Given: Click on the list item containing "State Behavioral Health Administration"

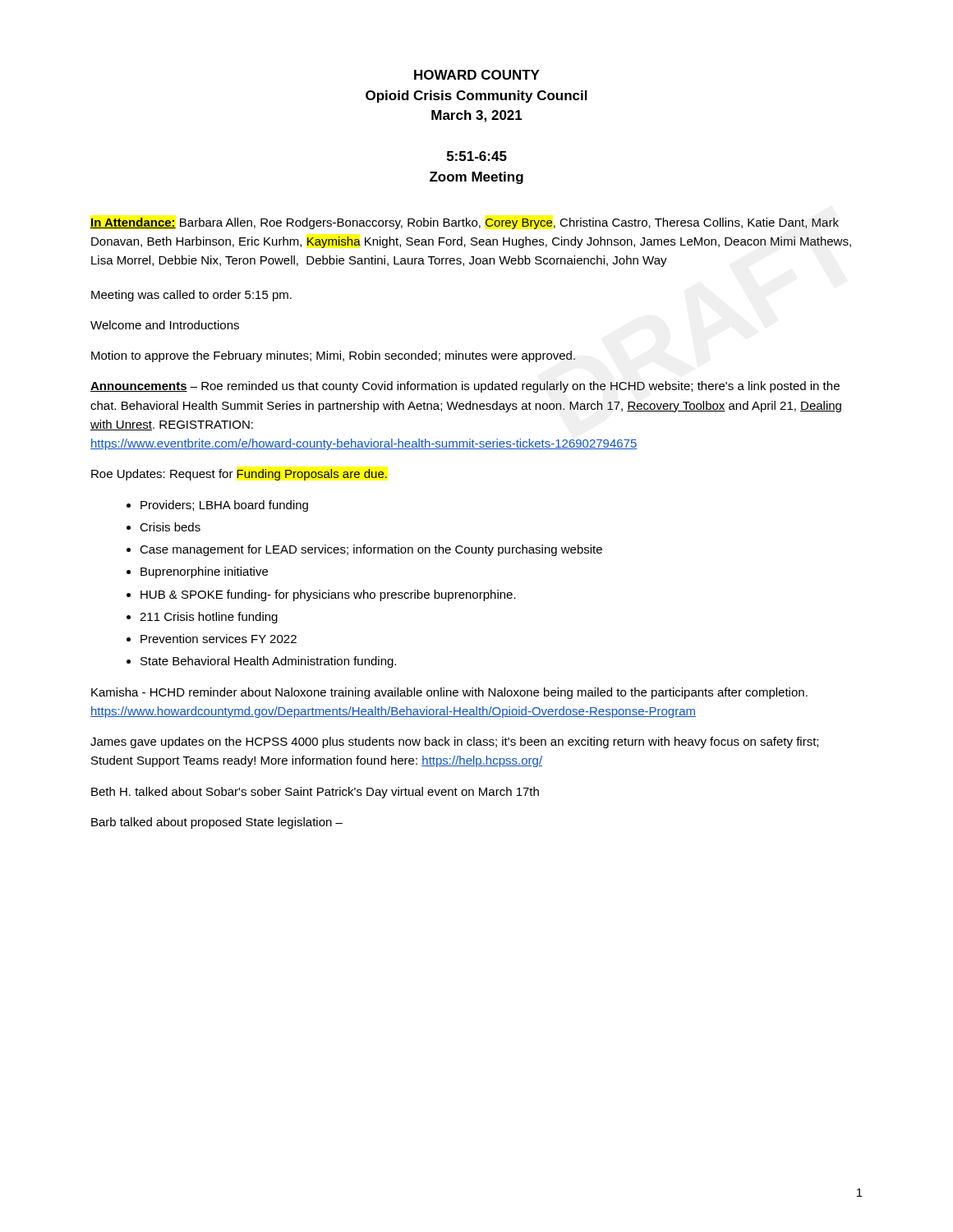Looking at the screenshot, I should (x=268, y=661).
